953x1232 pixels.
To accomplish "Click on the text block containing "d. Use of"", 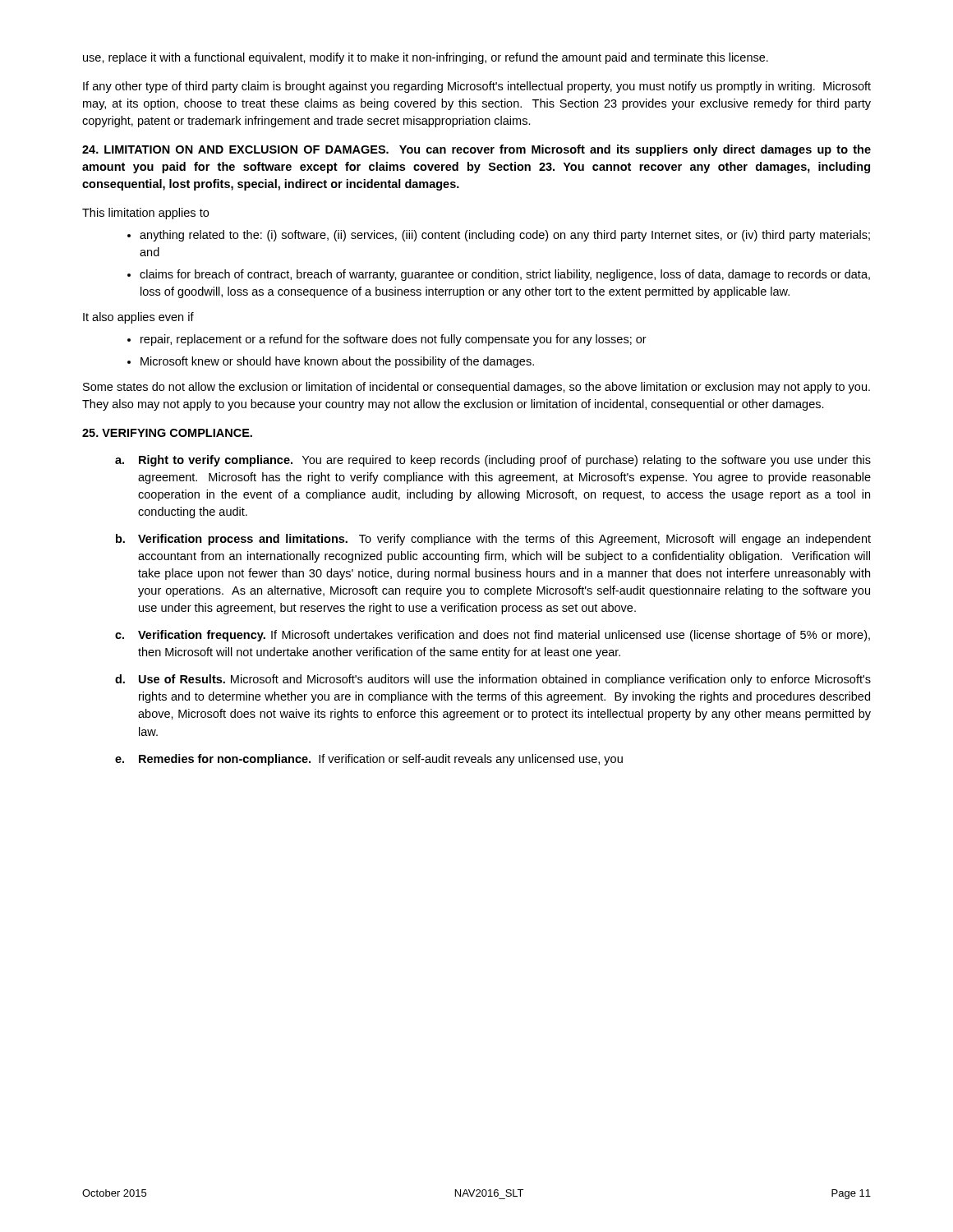I will click(x=493, y=706).
